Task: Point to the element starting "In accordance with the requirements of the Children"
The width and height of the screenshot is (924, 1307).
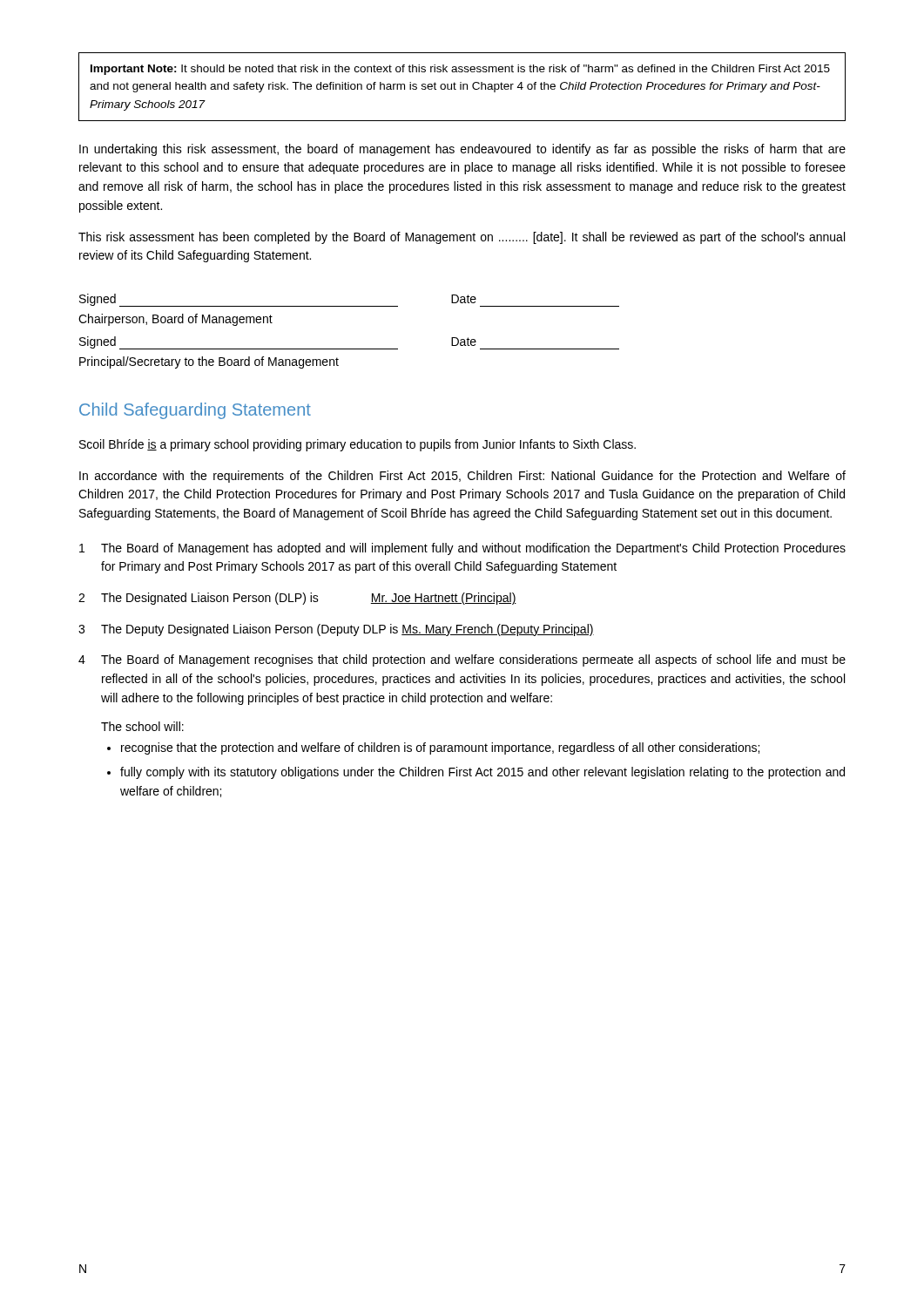Action: (462, 494)
